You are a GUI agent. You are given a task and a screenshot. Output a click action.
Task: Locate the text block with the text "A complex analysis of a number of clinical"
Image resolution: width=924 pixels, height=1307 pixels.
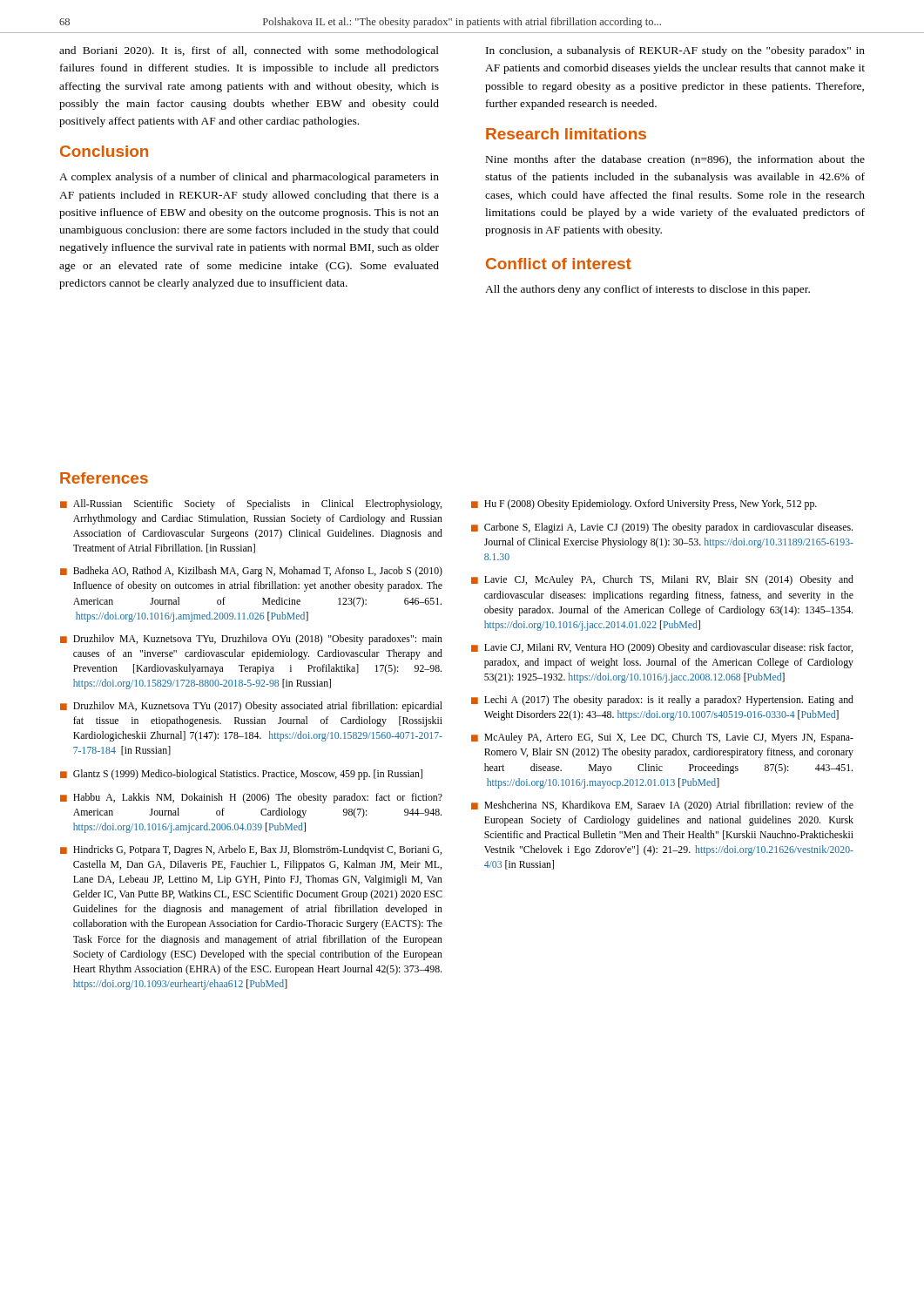pos(249,230)
